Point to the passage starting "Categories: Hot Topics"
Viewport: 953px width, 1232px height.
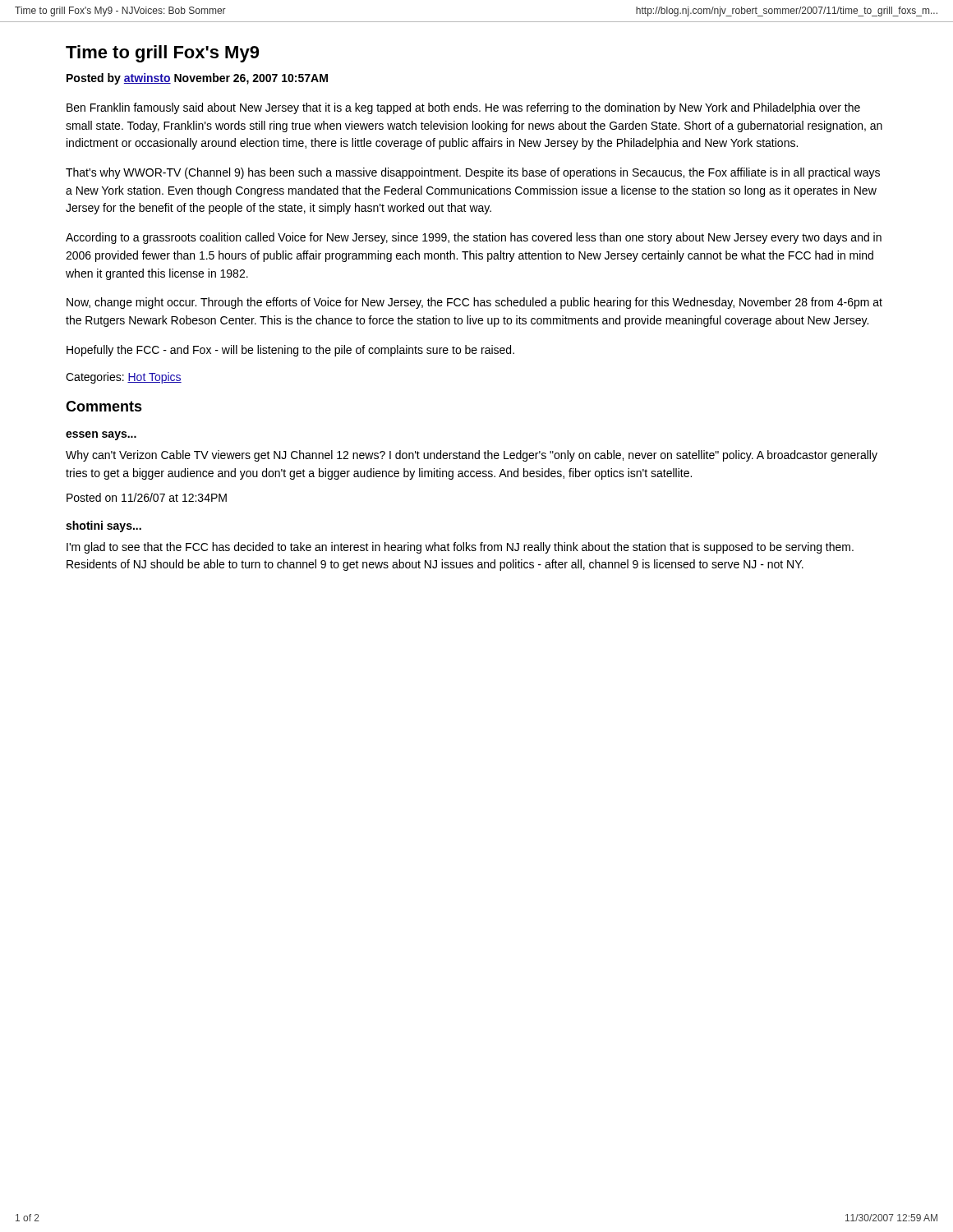(x=124, y=377)
